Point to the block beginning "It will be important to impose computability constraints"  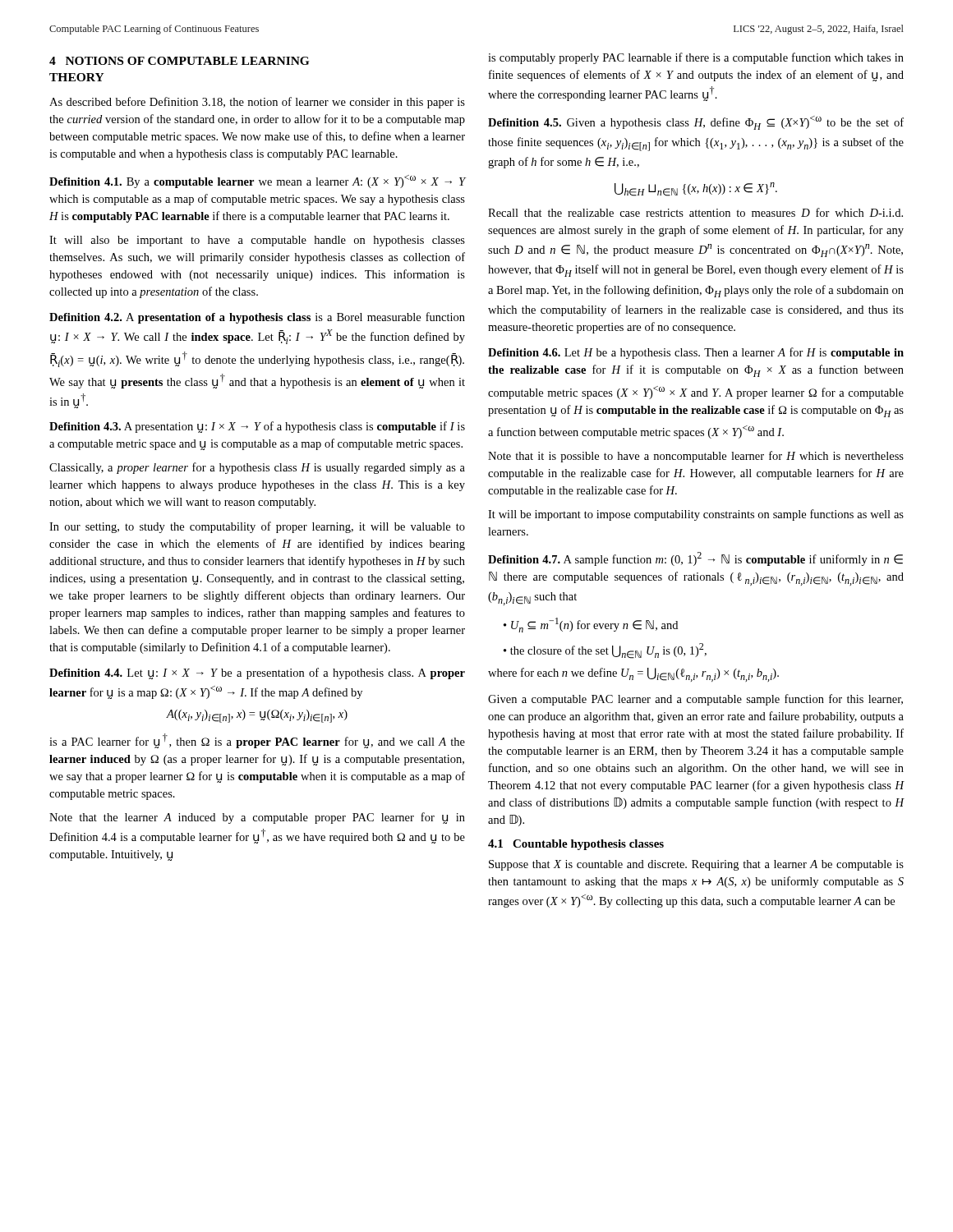[x=696, y=523]
